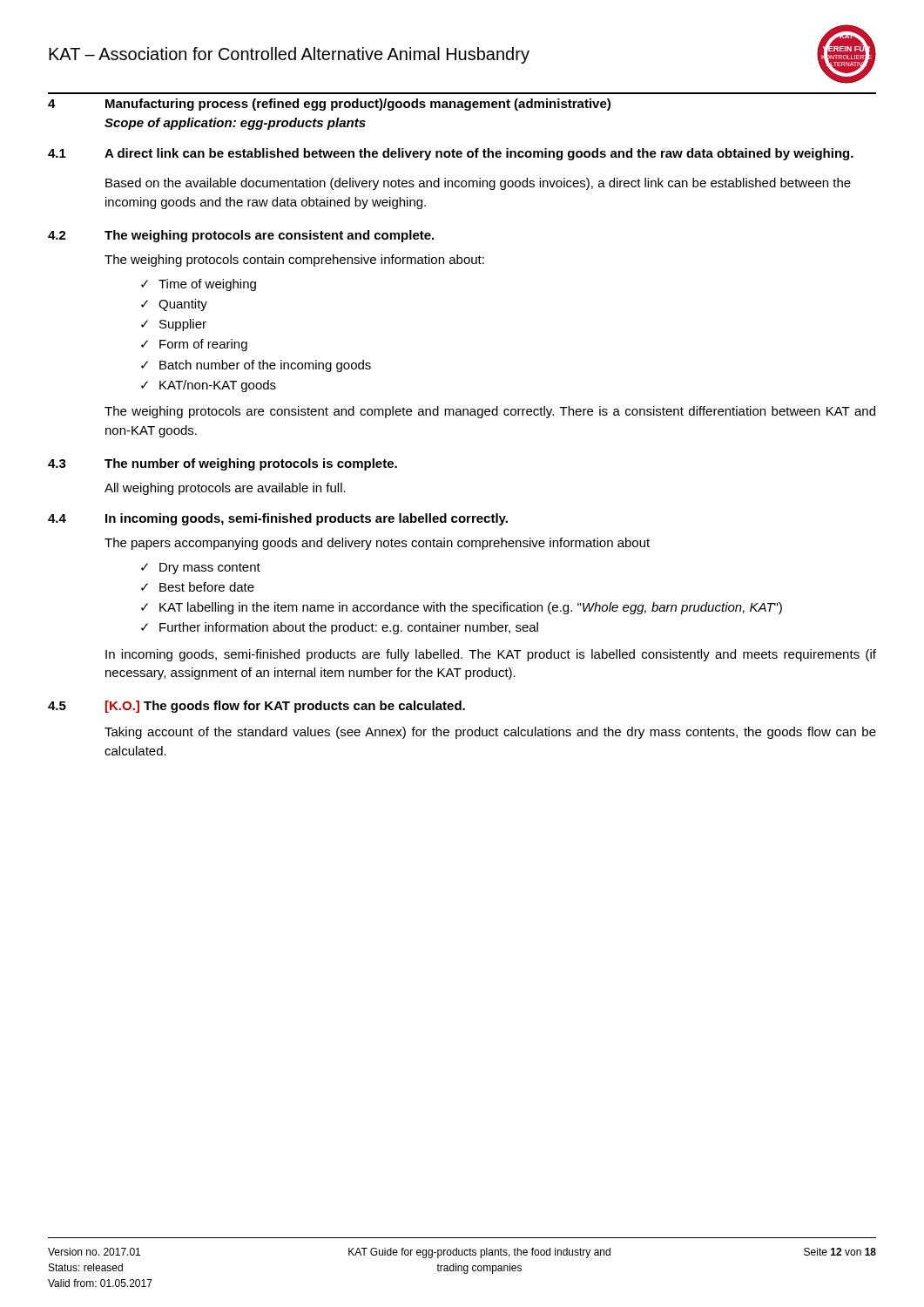Click where it says "Time of weighing"
This screenshot has width=924, height=1307.
point(208,283)
